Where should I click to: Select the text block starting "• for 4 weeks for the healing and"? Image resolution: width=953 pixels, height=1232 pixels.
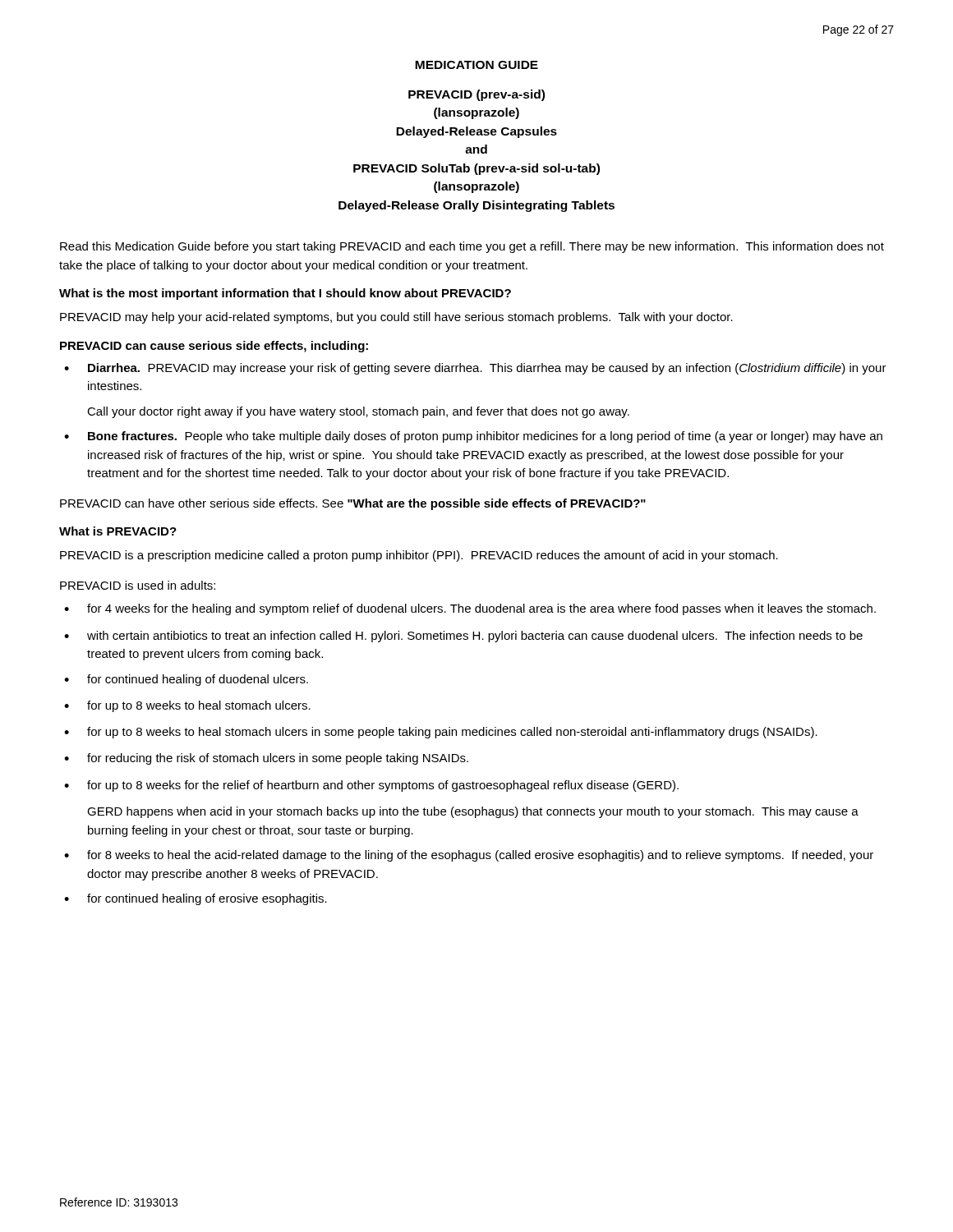click(476, 610)
